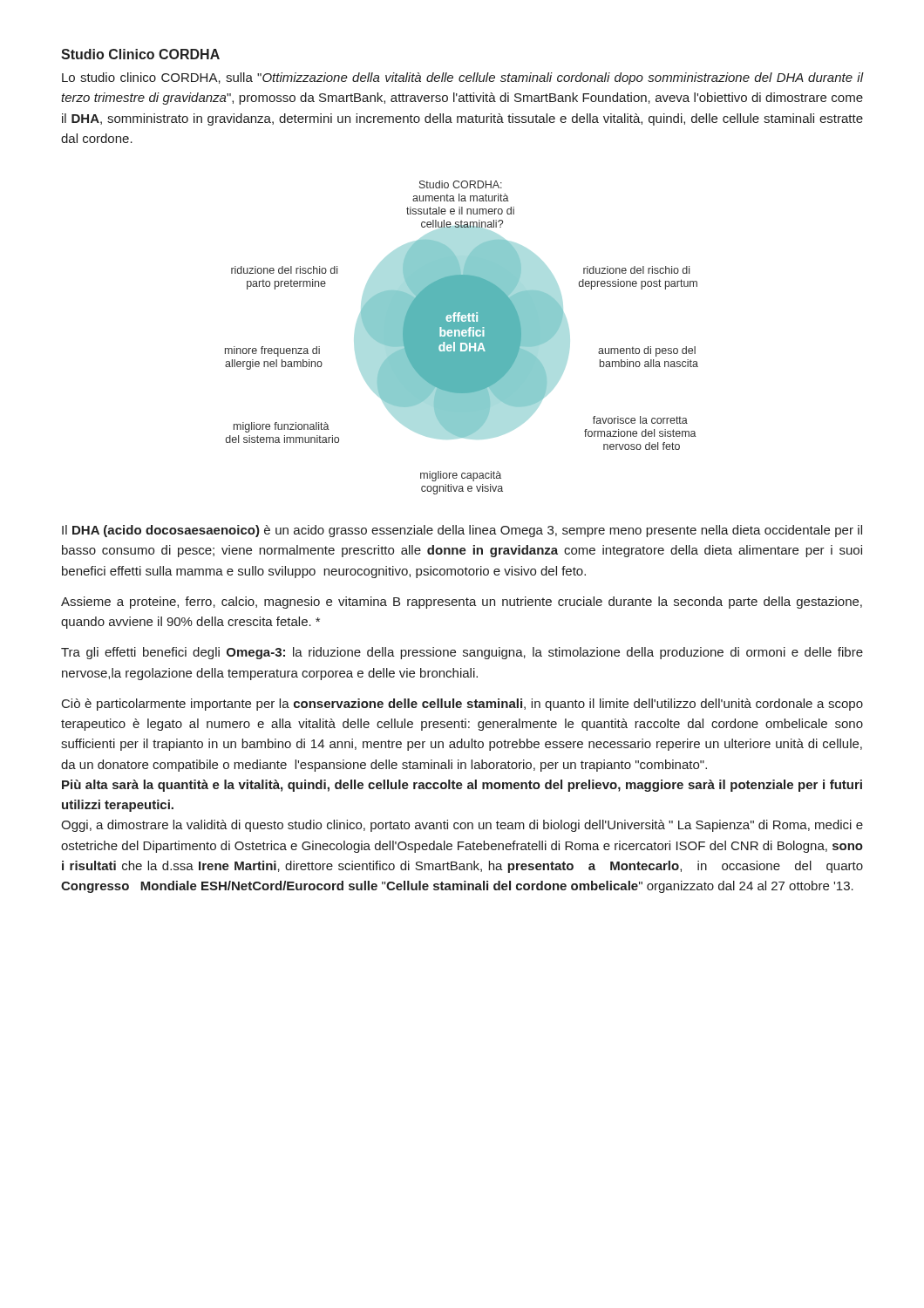Viewport: 924px width, 1308px height.
Task: Point to the text block starting "Tra gli effetti"
Action: pos(462,662)
